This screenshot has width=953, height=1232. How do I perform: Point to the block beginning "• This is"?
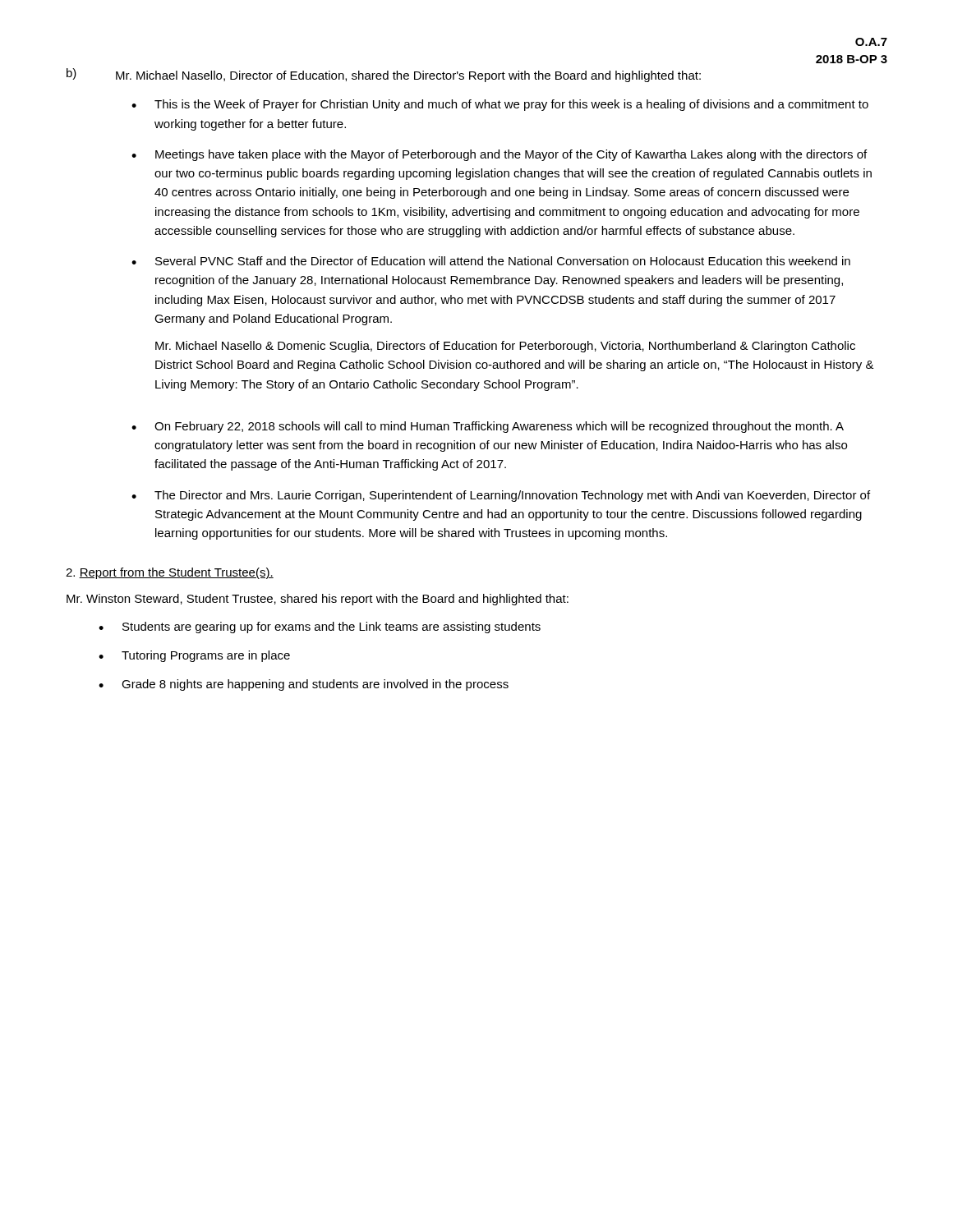[509, 114]
